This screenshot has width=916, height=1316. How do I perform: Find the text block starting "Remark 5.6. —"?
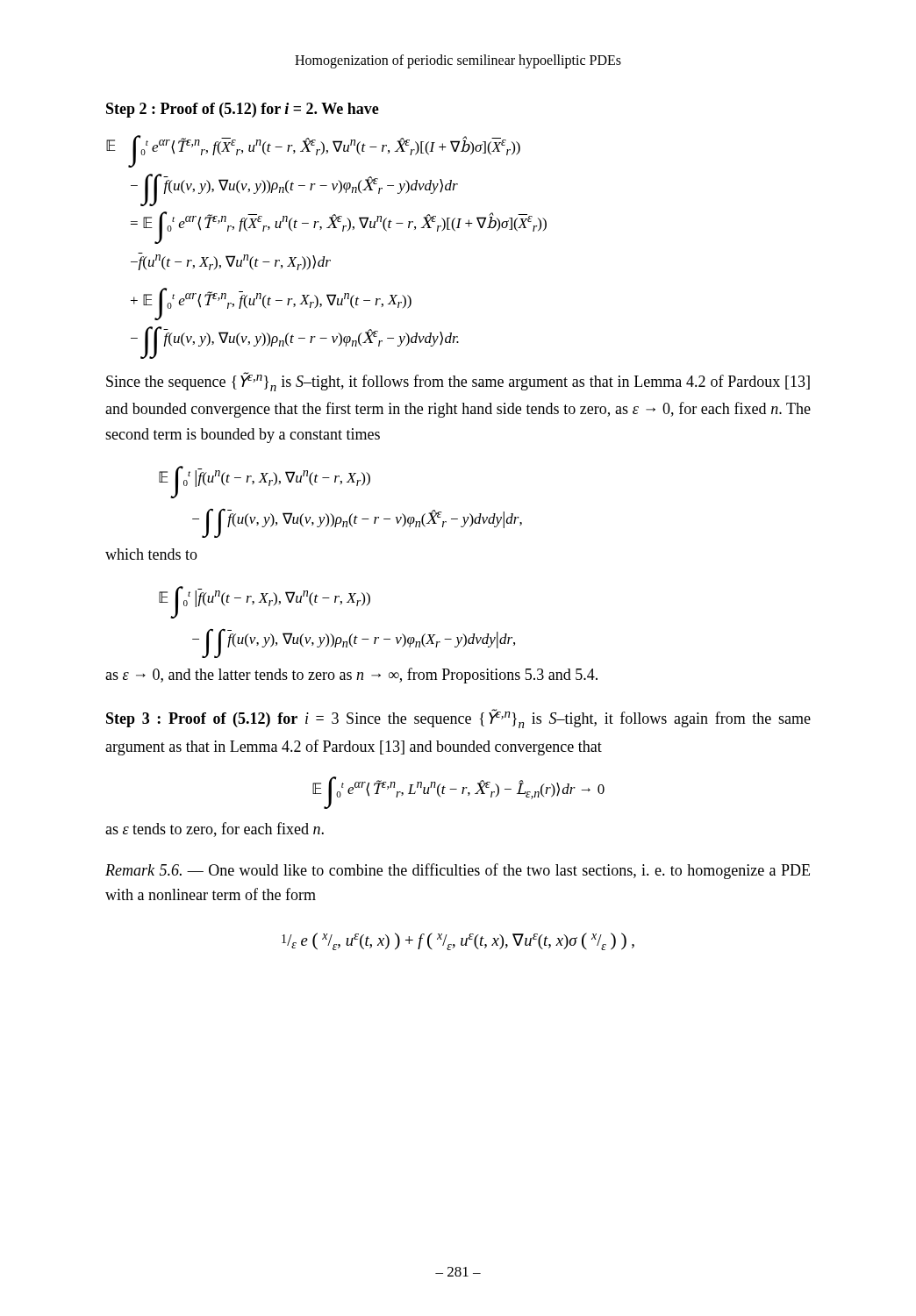coord(458,883)
